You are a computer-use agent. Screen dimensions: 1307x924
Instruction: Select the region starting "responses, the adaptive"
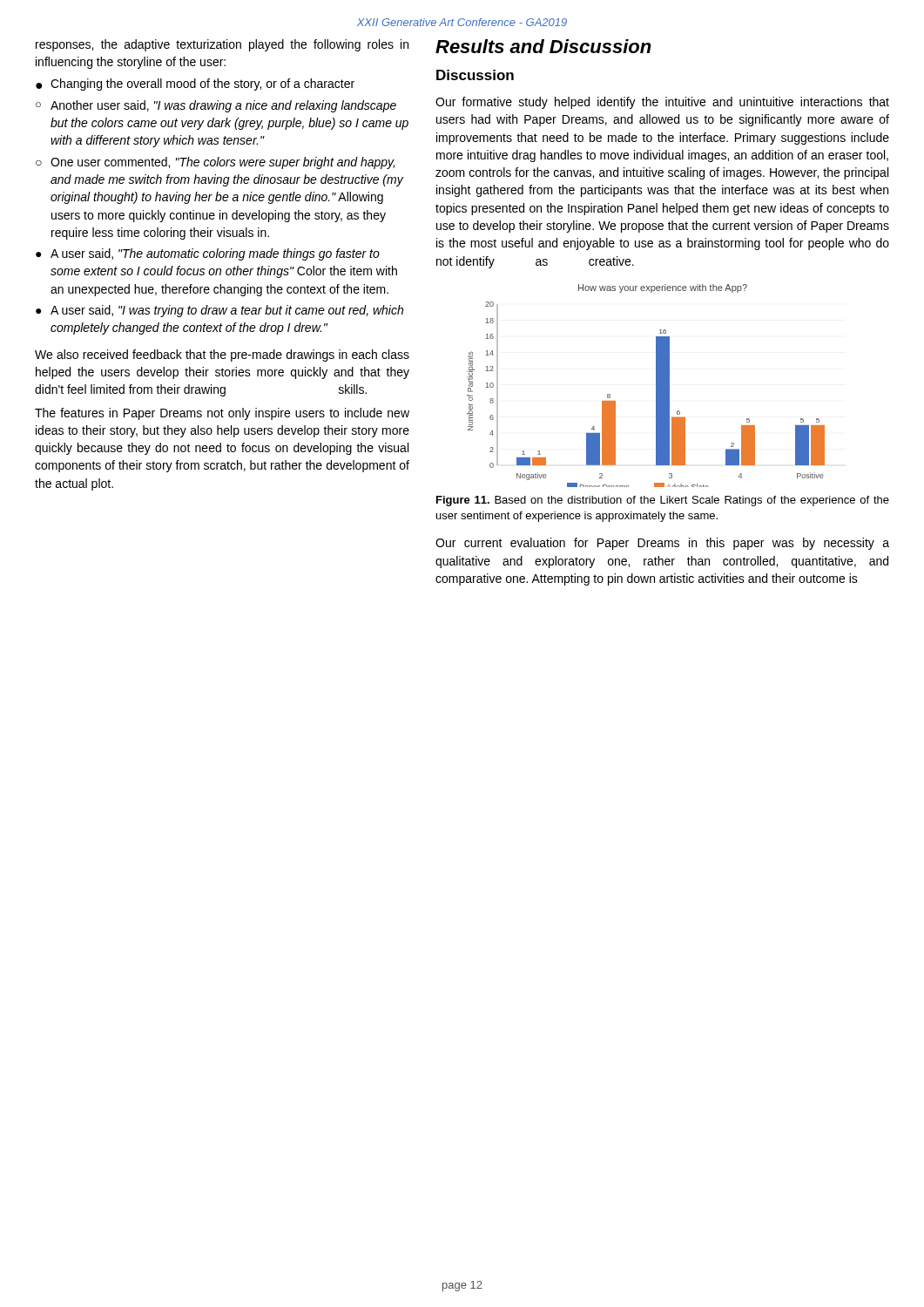(222, 53)
